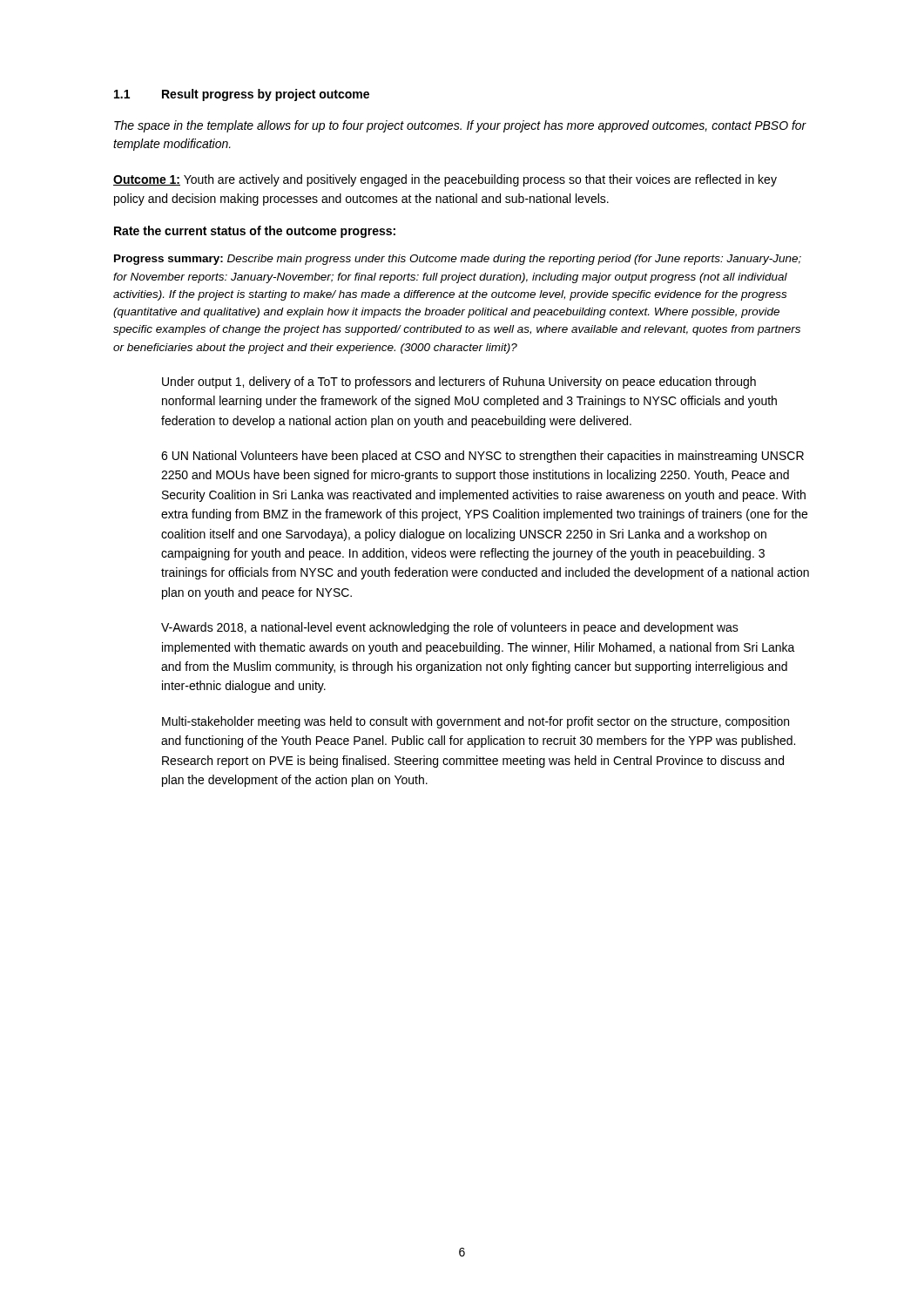Click on the passage starting "Progress summary: Describe main"
This screenshot has width=924, height=1307.
click(x=457, y=303)
